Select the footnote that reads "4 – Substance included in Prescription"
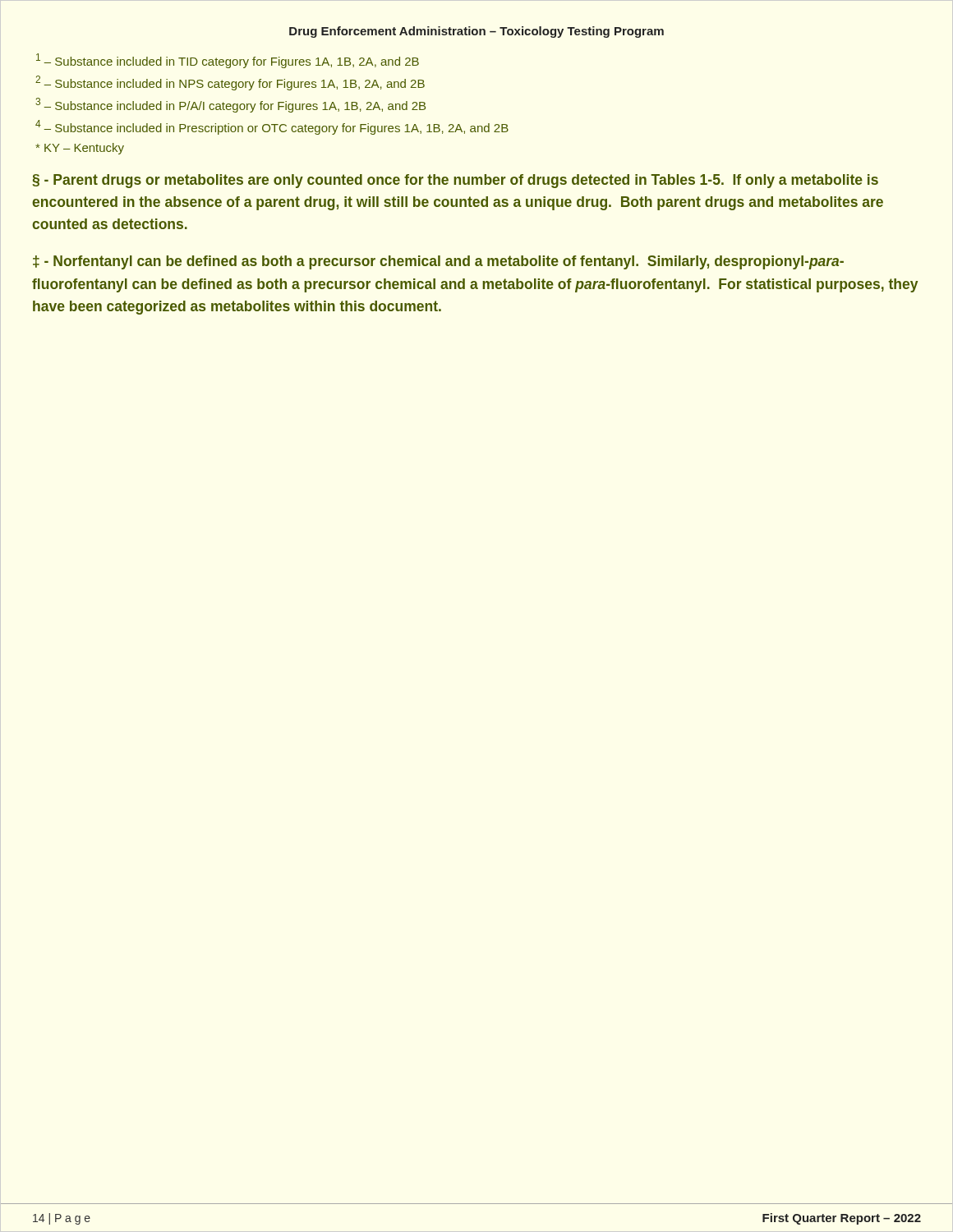 pos(272,126)
